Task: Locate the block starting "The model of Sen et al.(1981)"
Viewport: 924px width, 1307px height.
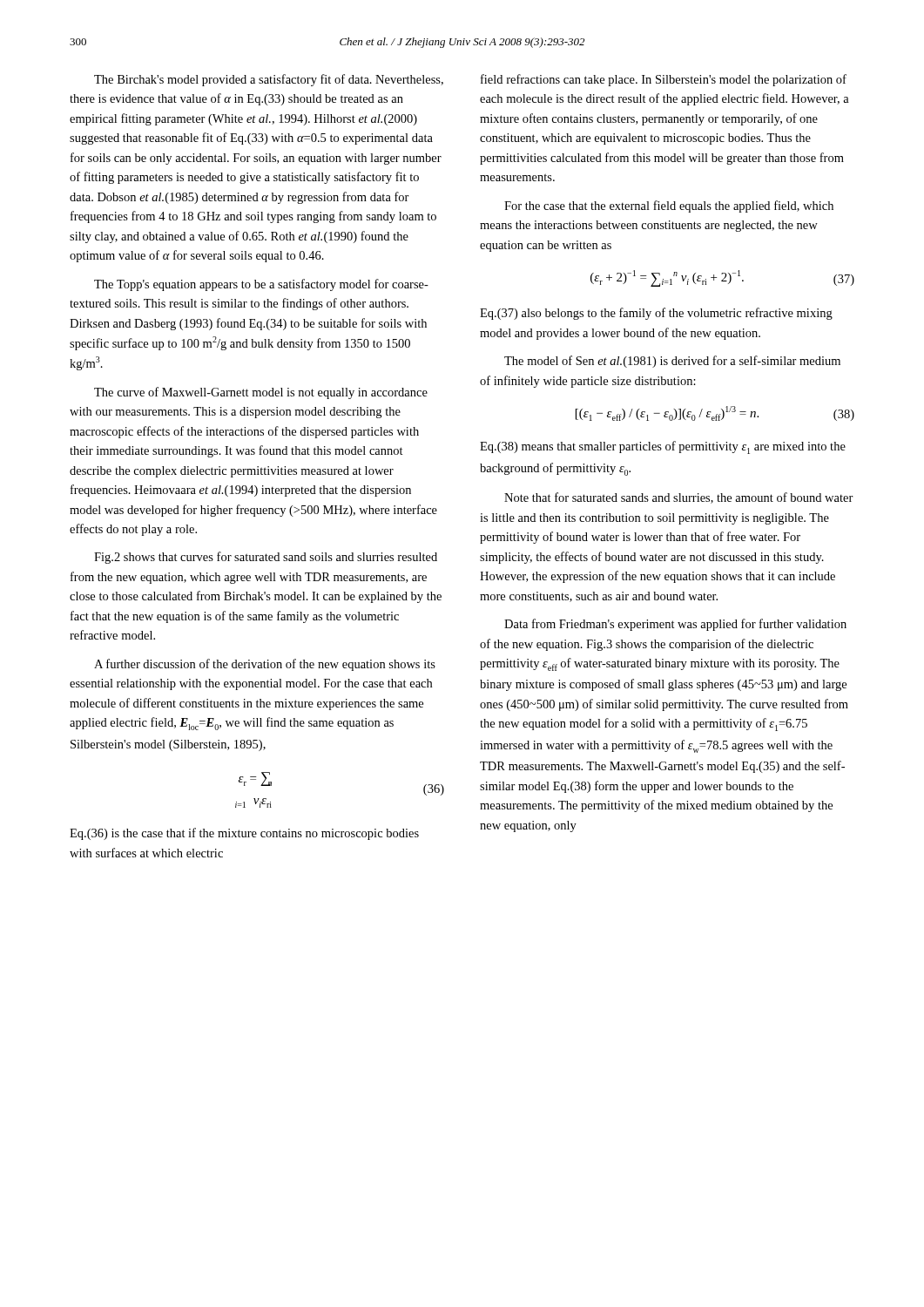Action: pyautogui.click(x=667, y=371)
